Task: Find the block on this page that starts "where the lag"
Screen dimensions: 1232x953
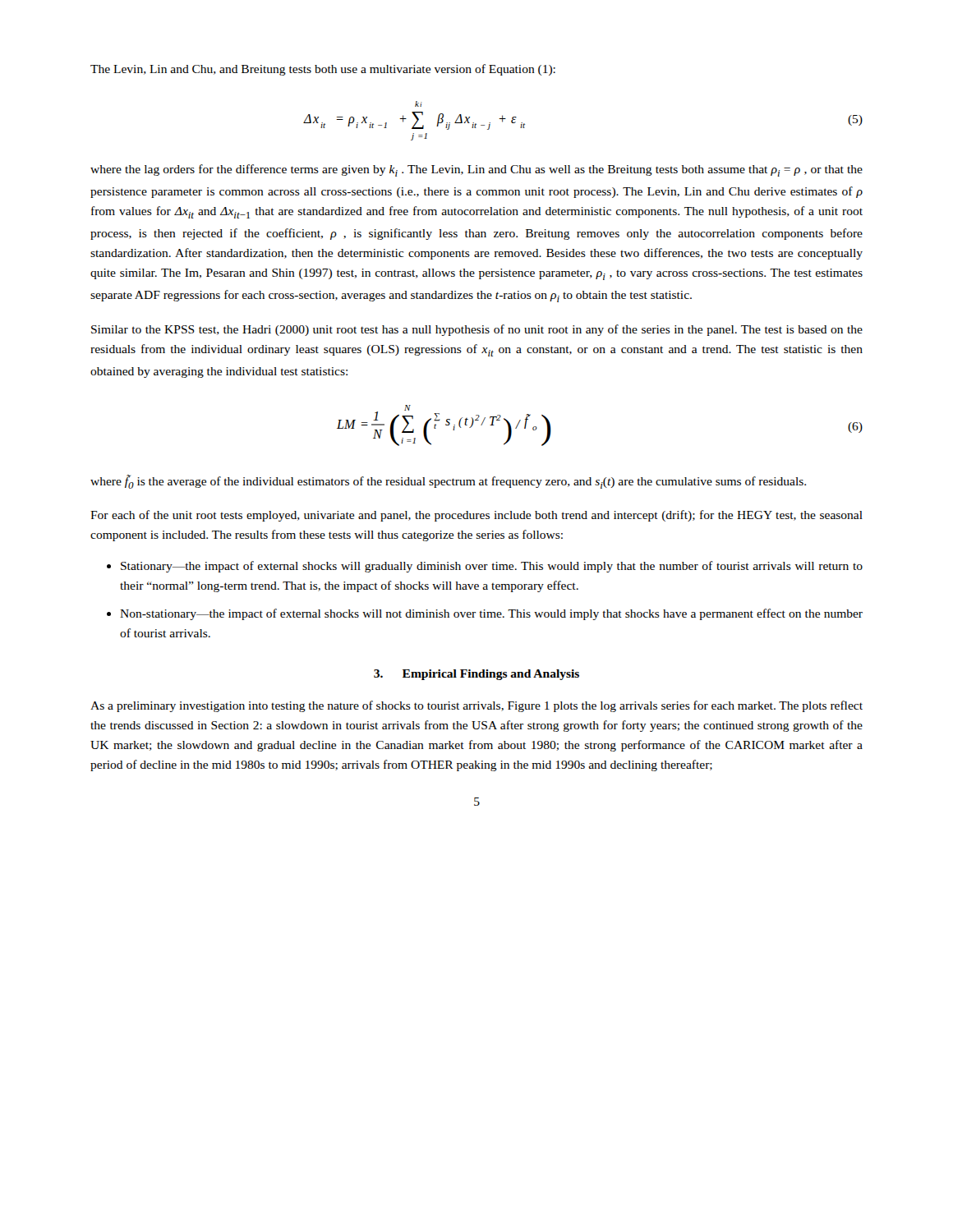Action: tap(476, 233)
